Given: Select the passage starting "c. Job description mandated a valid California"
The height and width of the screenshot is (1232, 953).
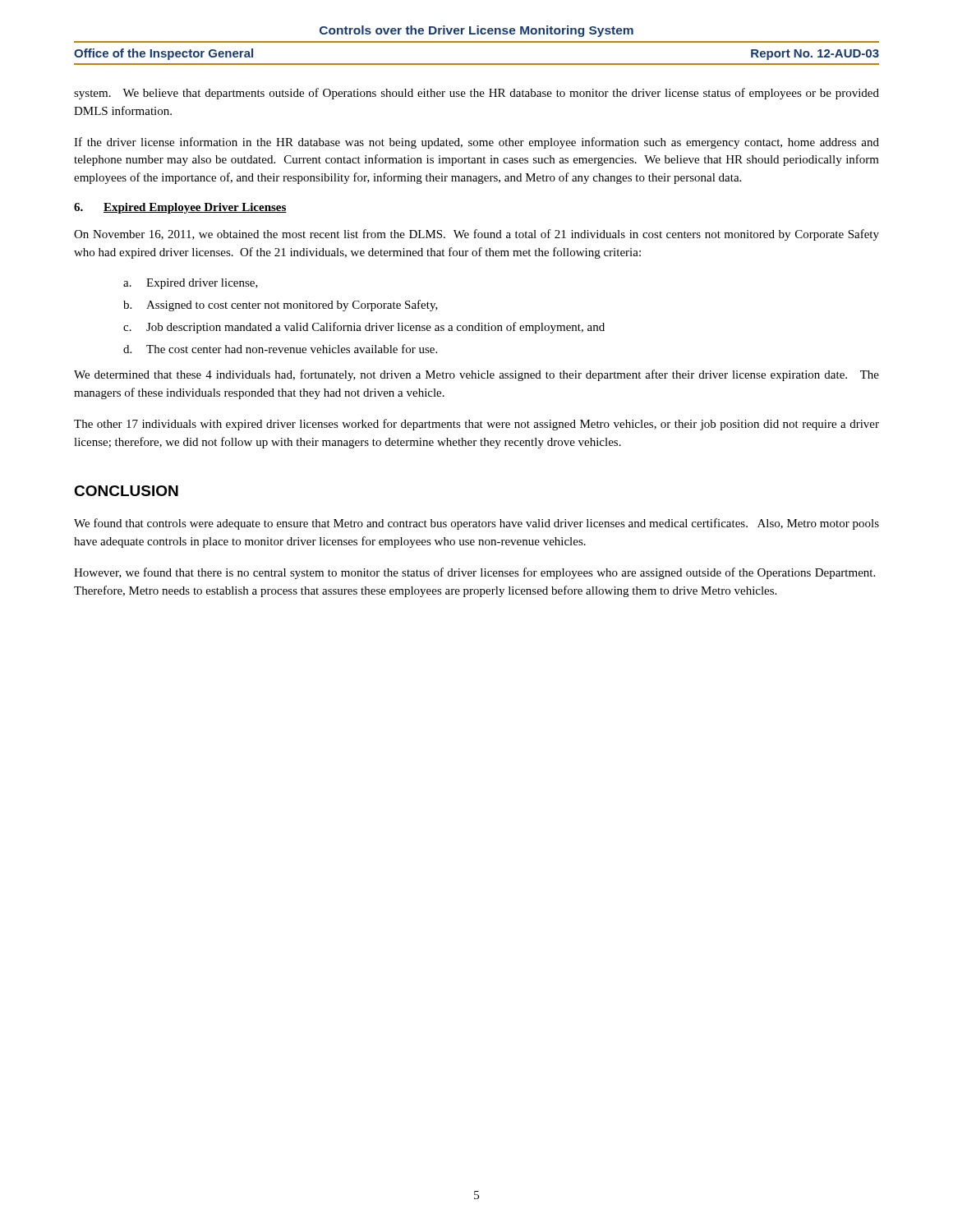Looking at the screenshot, I should [501, 327].
